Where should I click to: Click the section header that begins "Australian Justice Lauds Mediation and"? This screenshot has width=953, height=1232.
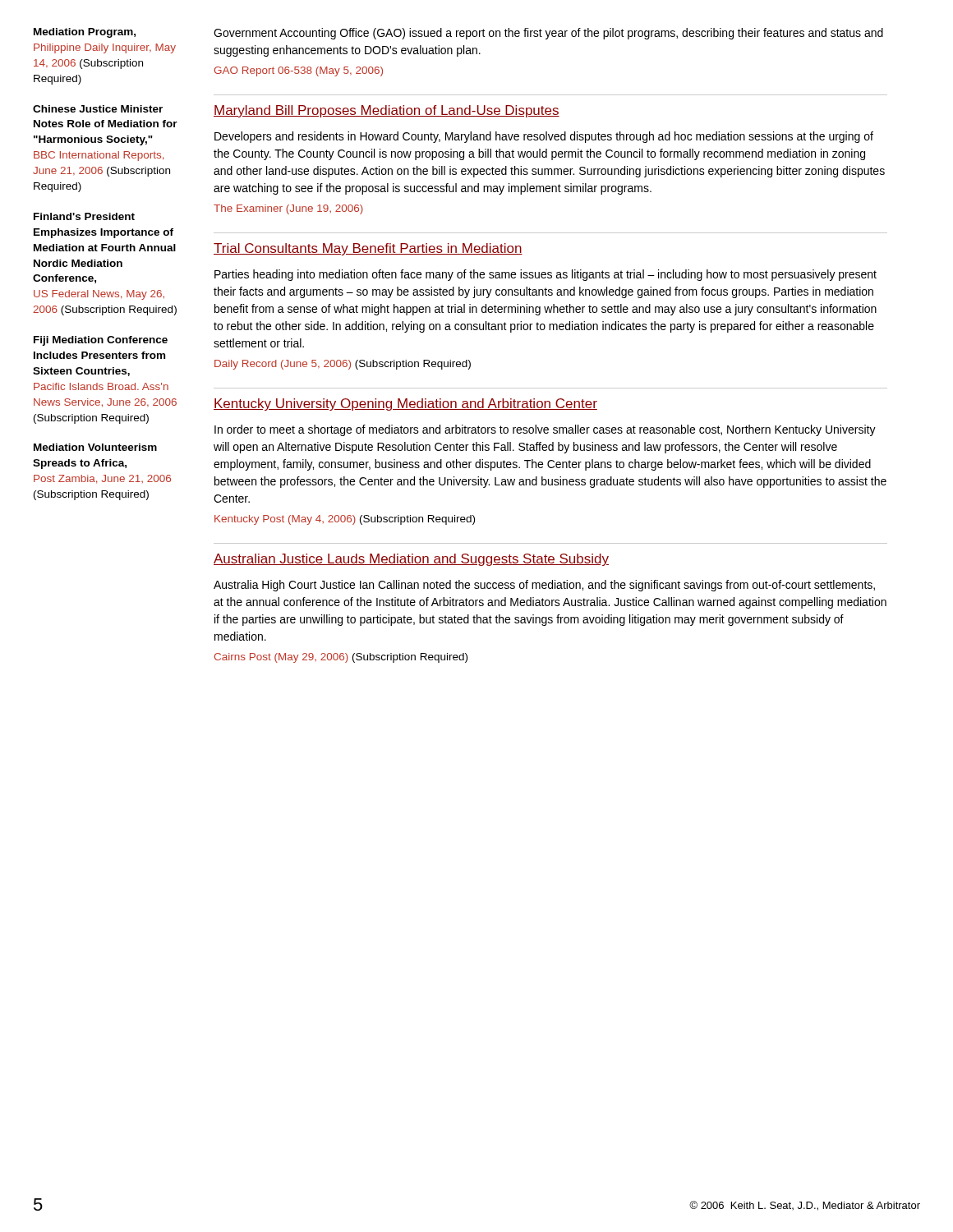click(550, 560)
